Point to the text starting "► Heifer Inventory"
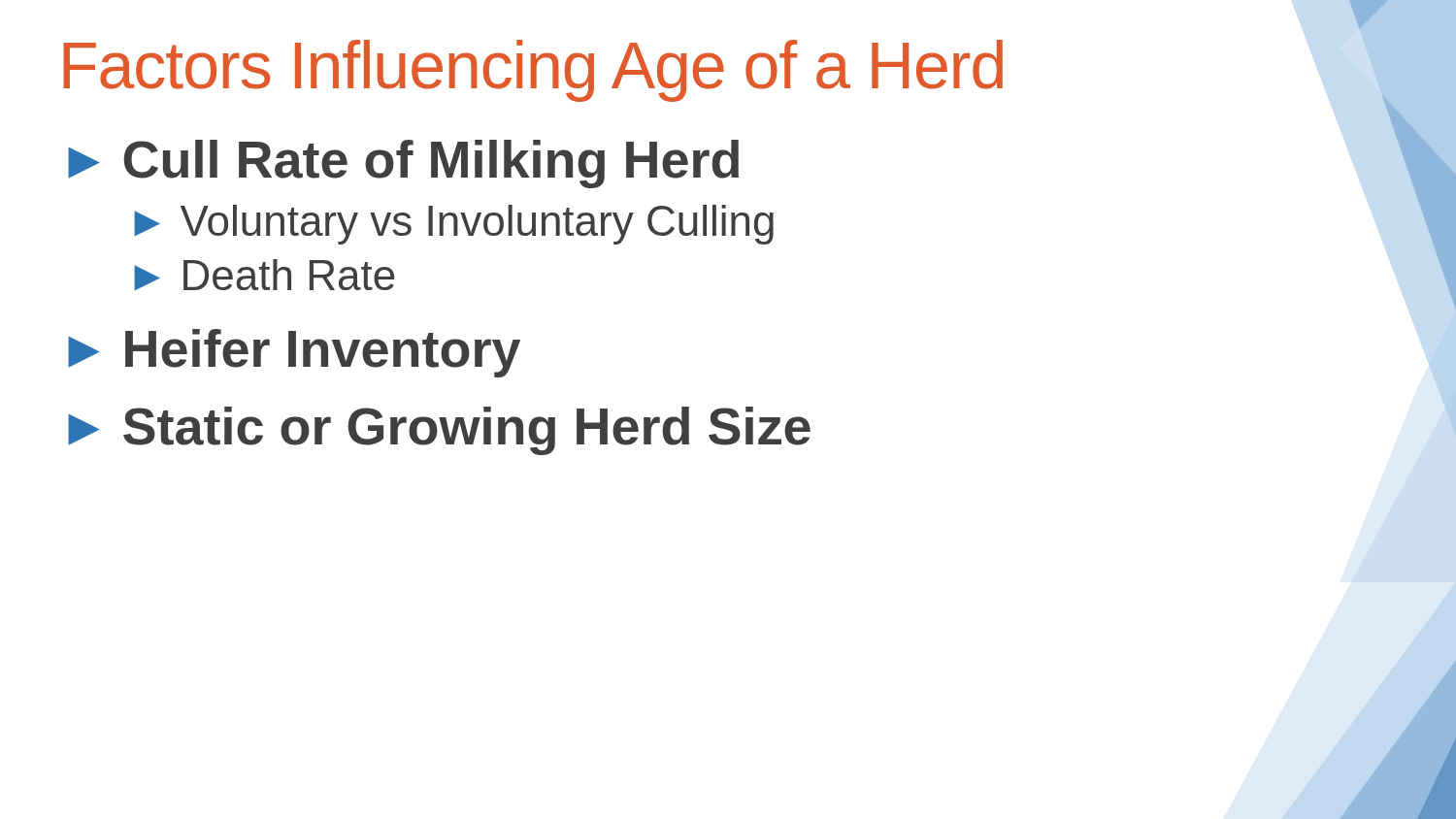This screenshot has height=819, width=1456. pos(294,353)
